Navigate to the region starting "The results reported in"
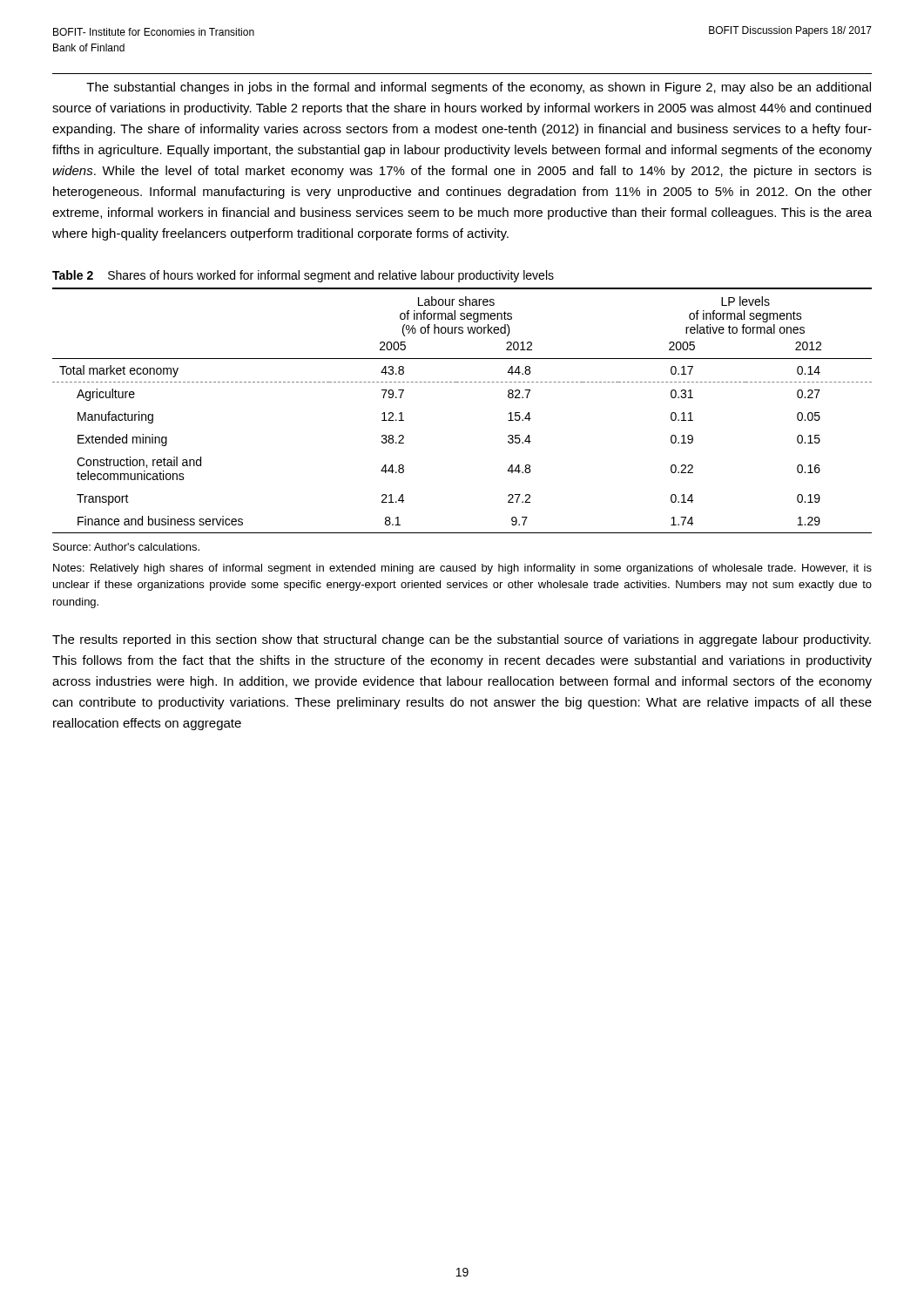 (462, 681)
